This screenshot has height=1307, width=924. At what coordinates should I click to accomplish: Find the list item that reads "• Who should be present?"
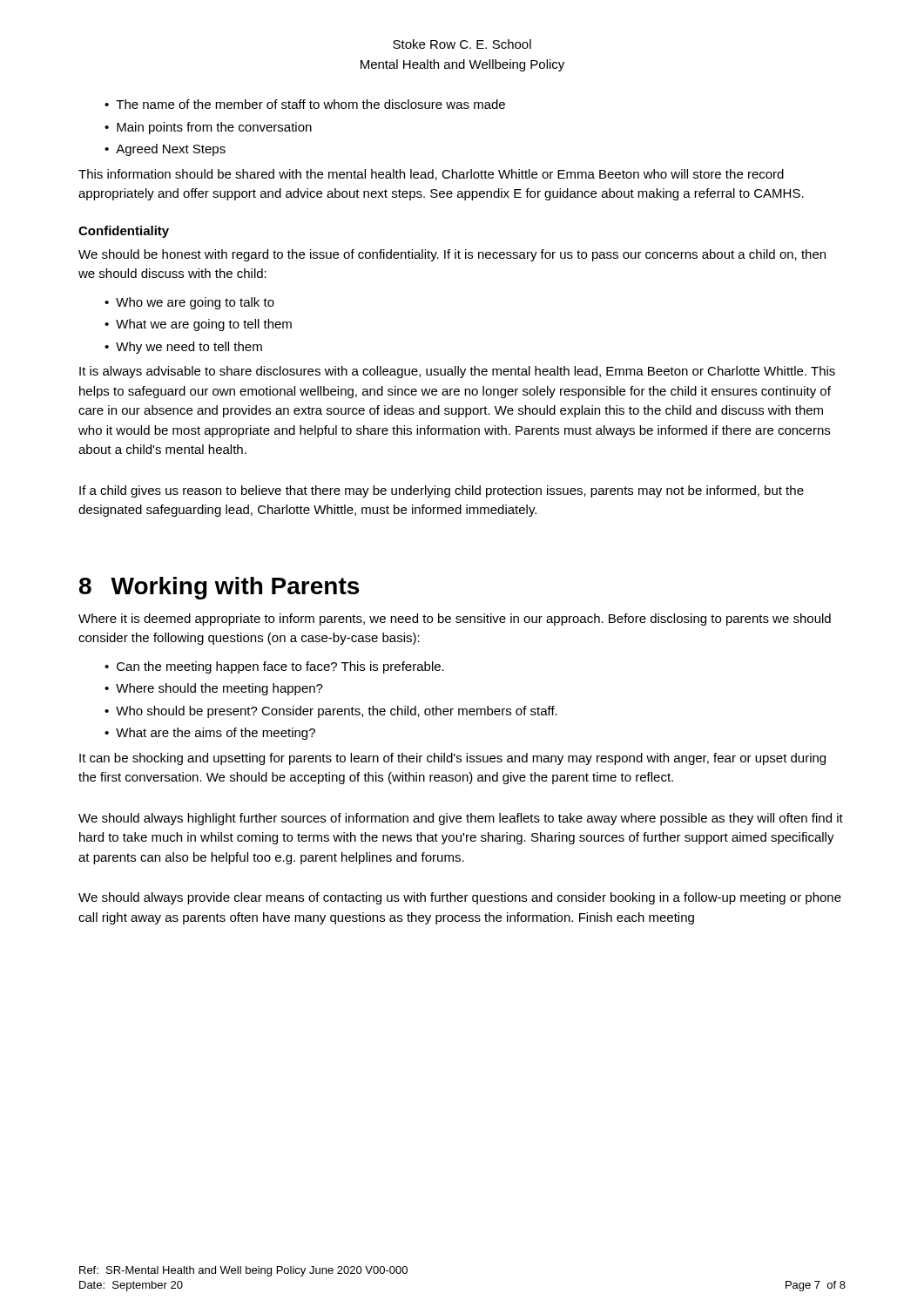(475, 711)
